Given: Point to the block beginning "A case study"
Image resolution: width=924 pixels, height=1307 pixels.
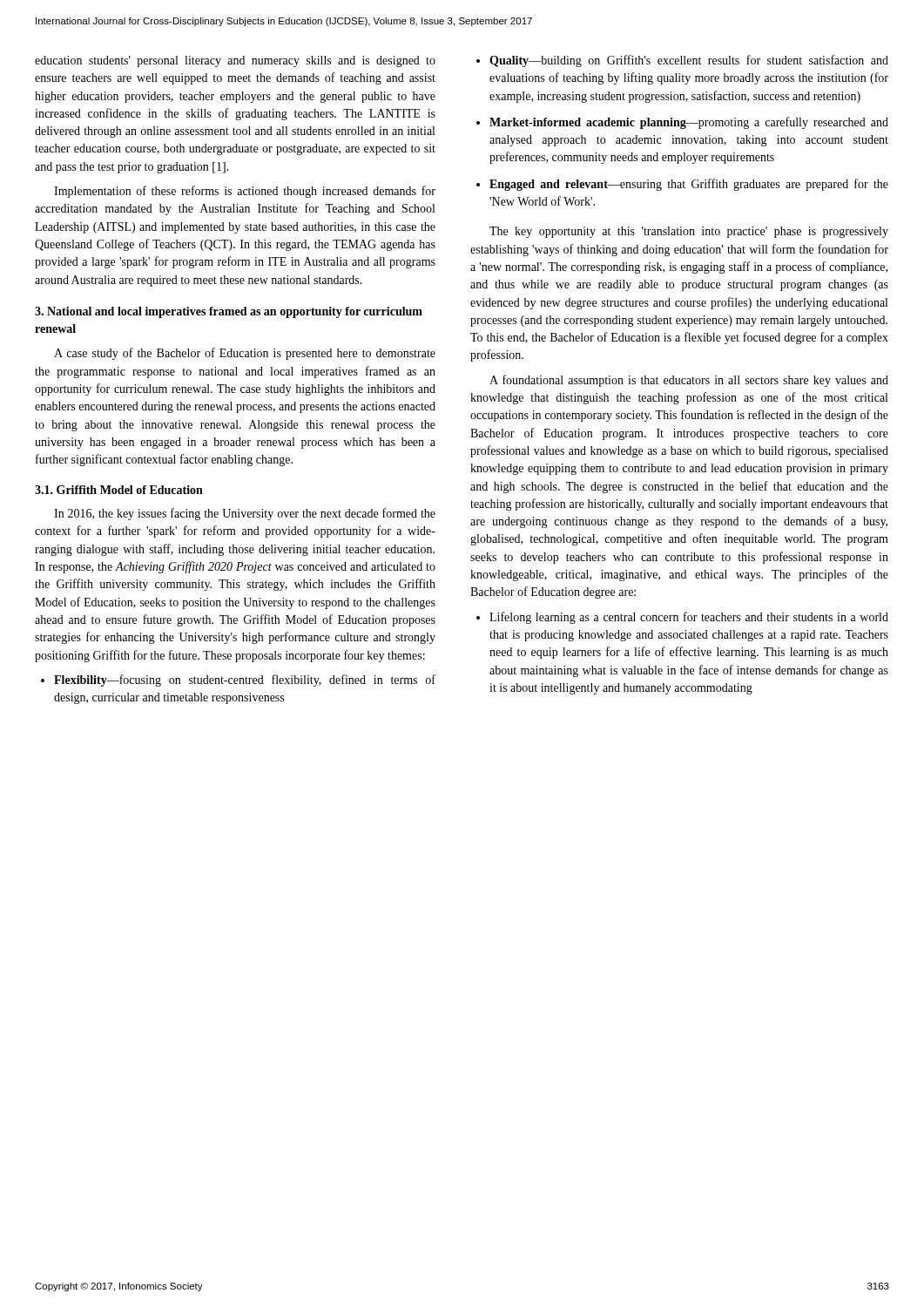Looking at the screenshot, I should point(235,407).
